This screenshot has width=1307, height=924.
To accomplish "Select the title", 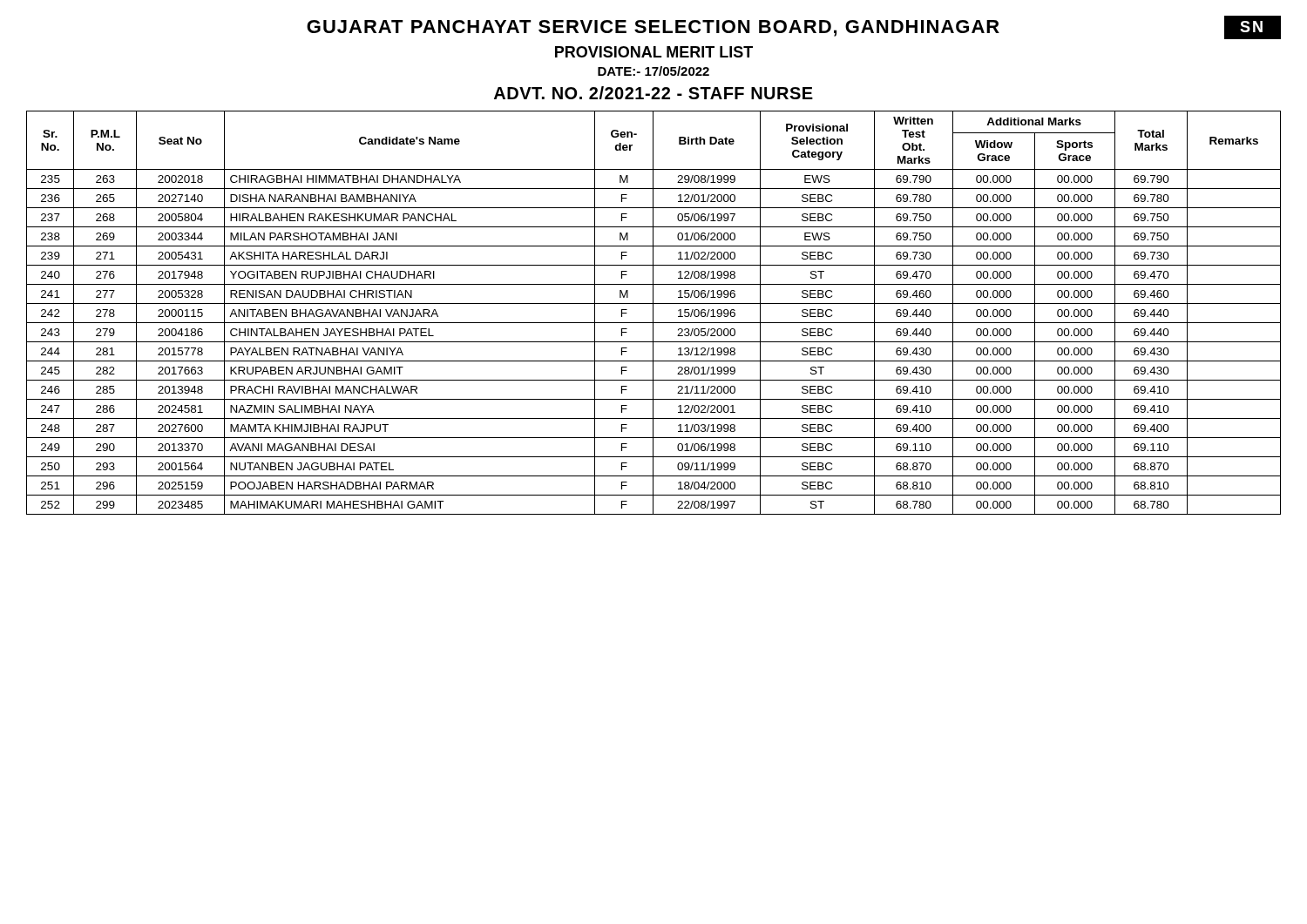I will (x=654, y=93).
